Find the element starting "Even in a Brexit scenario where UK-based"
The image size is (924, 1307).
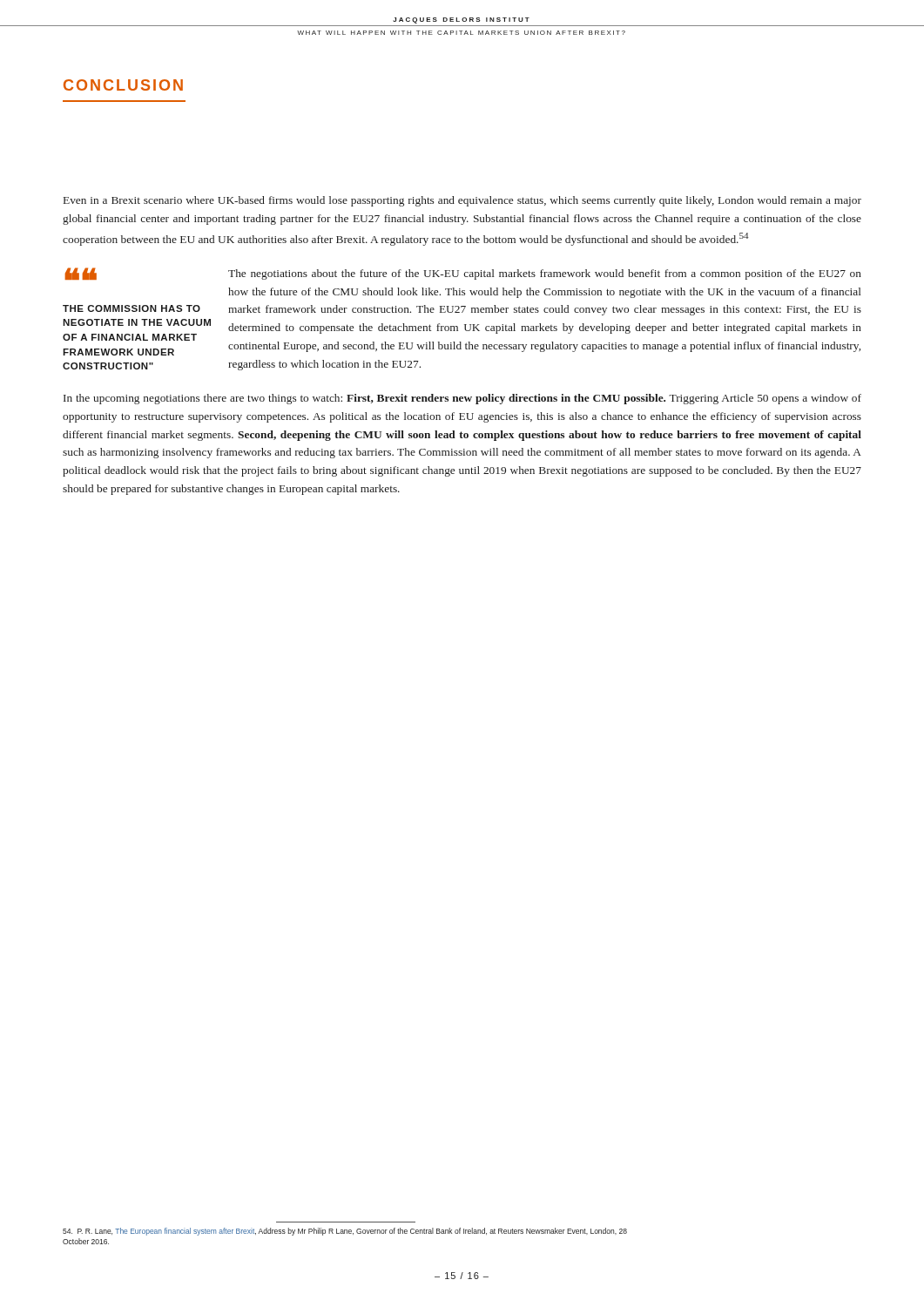462,220
